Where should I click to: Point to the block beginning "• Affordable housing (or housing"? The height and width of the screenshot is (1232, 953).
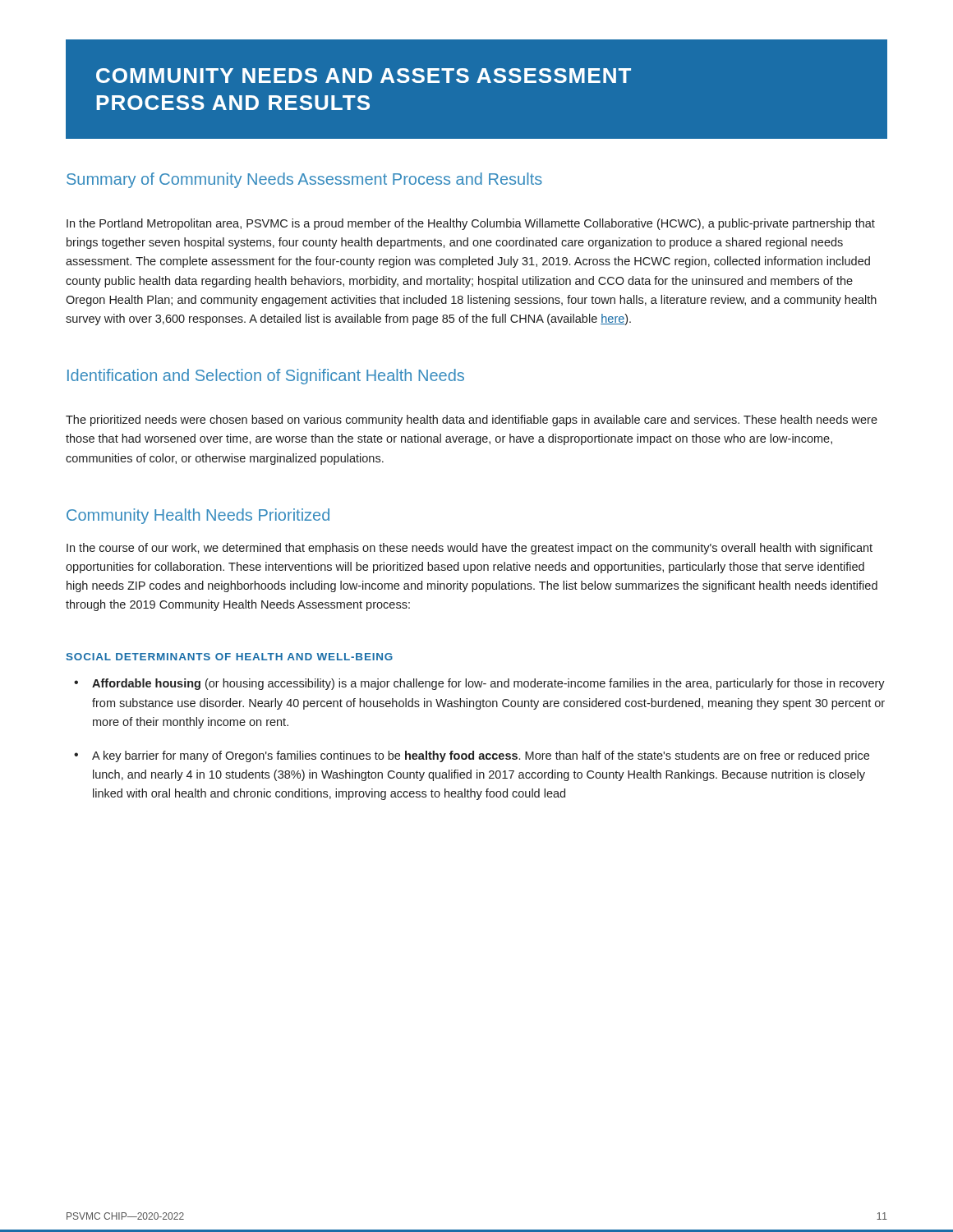[481, 703]
